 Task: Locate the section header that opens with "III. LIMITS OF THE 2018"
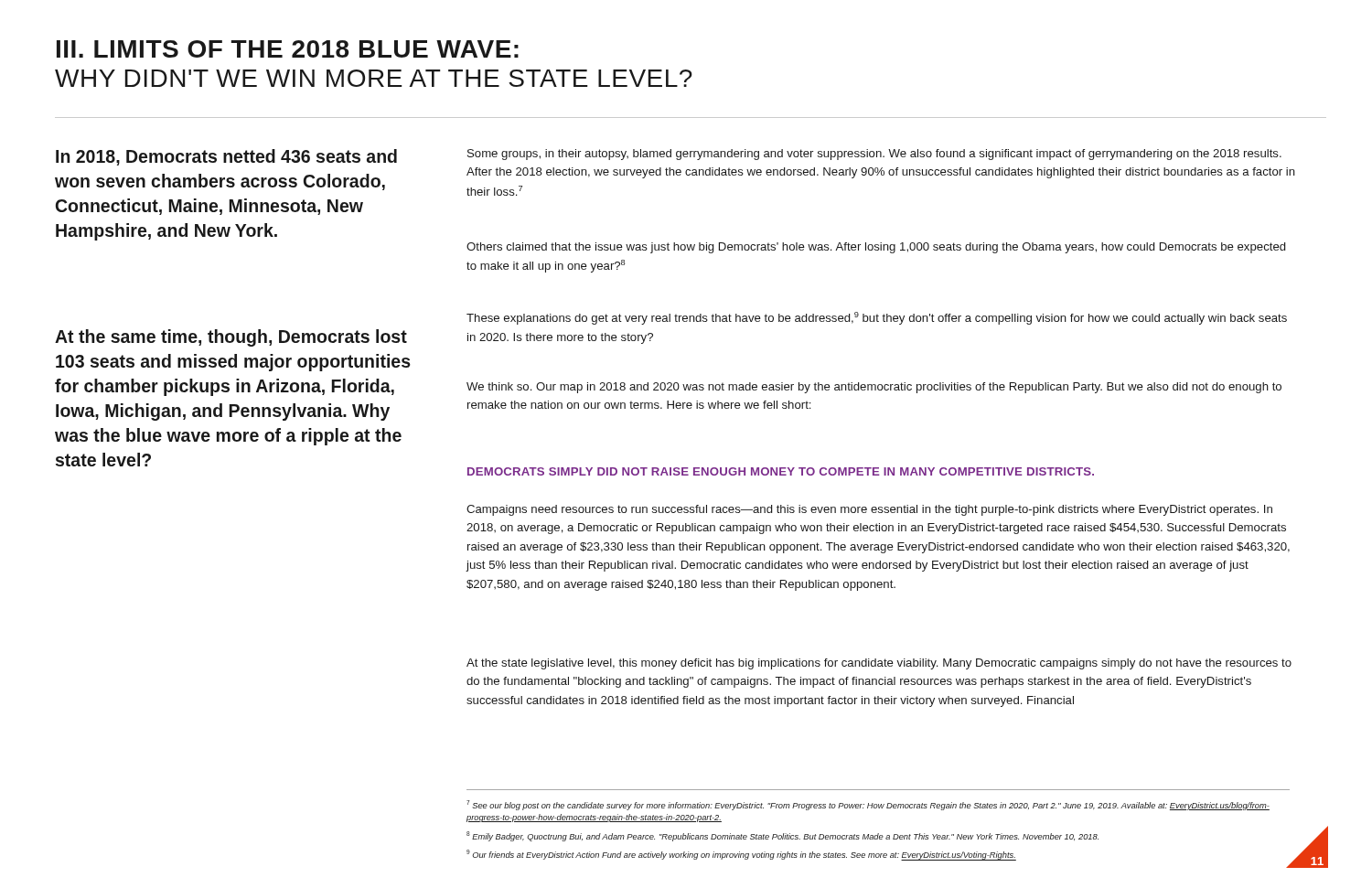coord(512,64)
